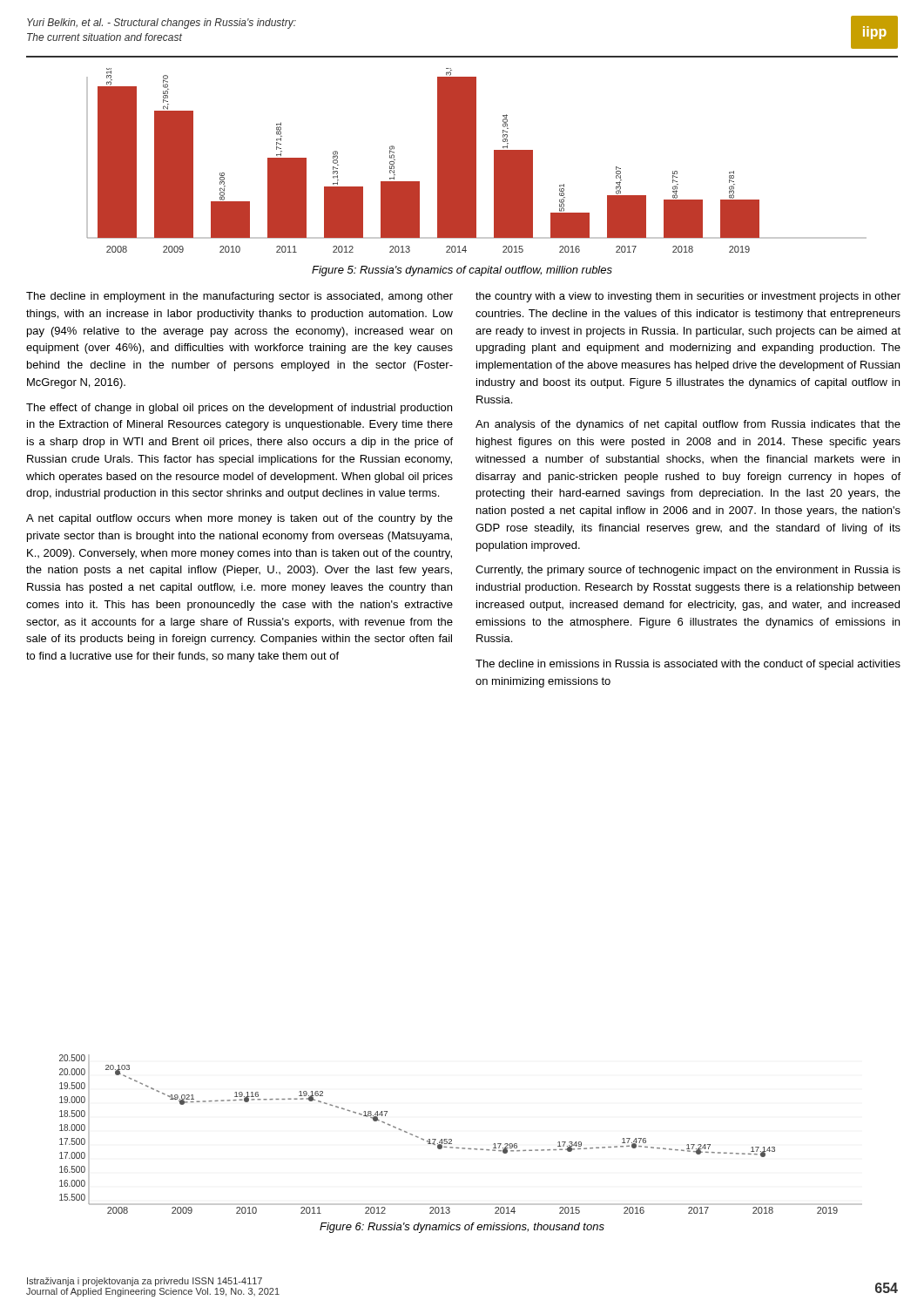924x1307 pixels.
Task: Select the caption containing "Figure 5: Russia's dynamics of capital outflow, million"
Action: pos(462,270)
